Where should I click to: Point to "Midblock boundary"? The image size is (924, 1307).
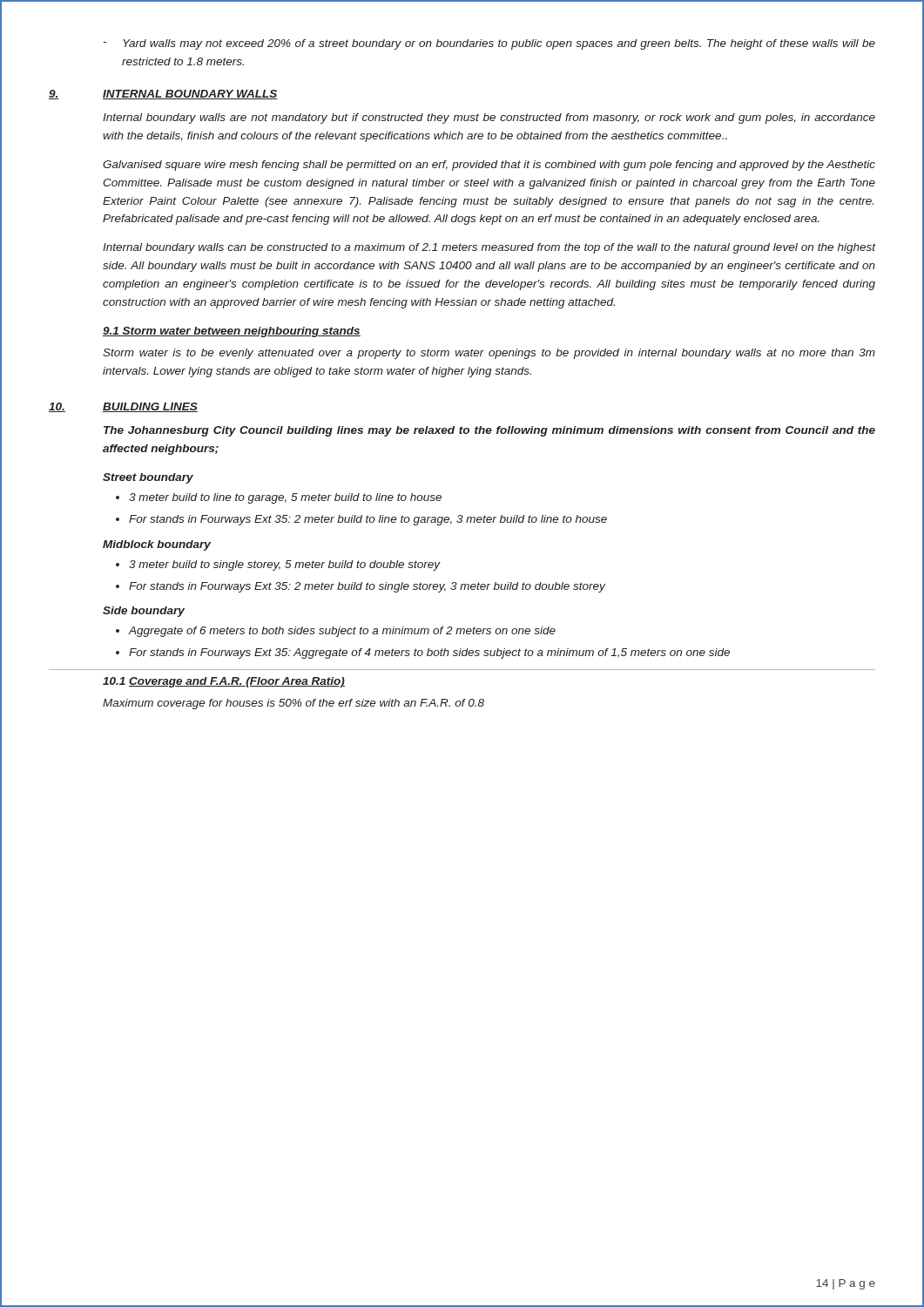click(x=157, y=544)
